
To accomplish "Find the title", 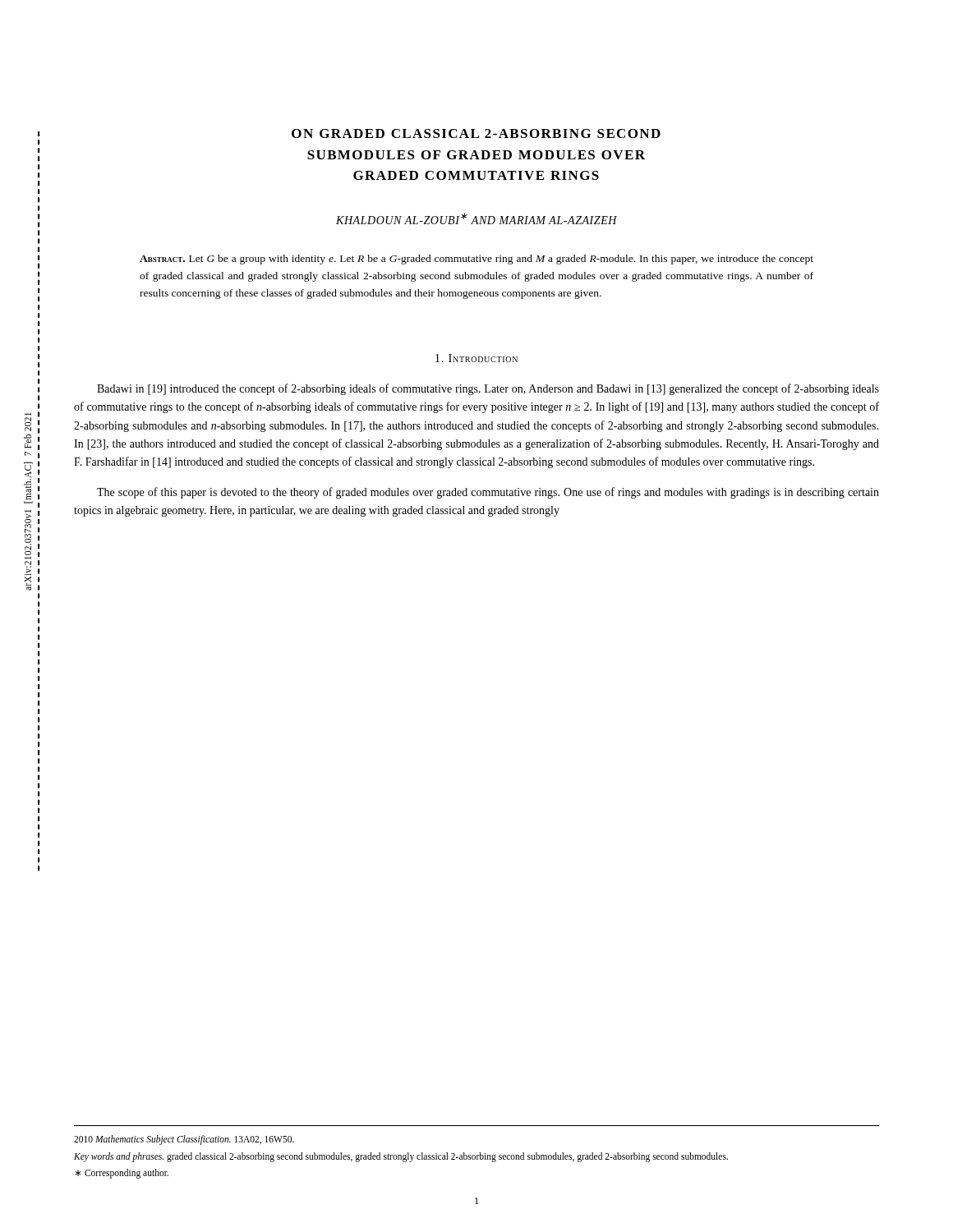I will [x=476, y=155].
